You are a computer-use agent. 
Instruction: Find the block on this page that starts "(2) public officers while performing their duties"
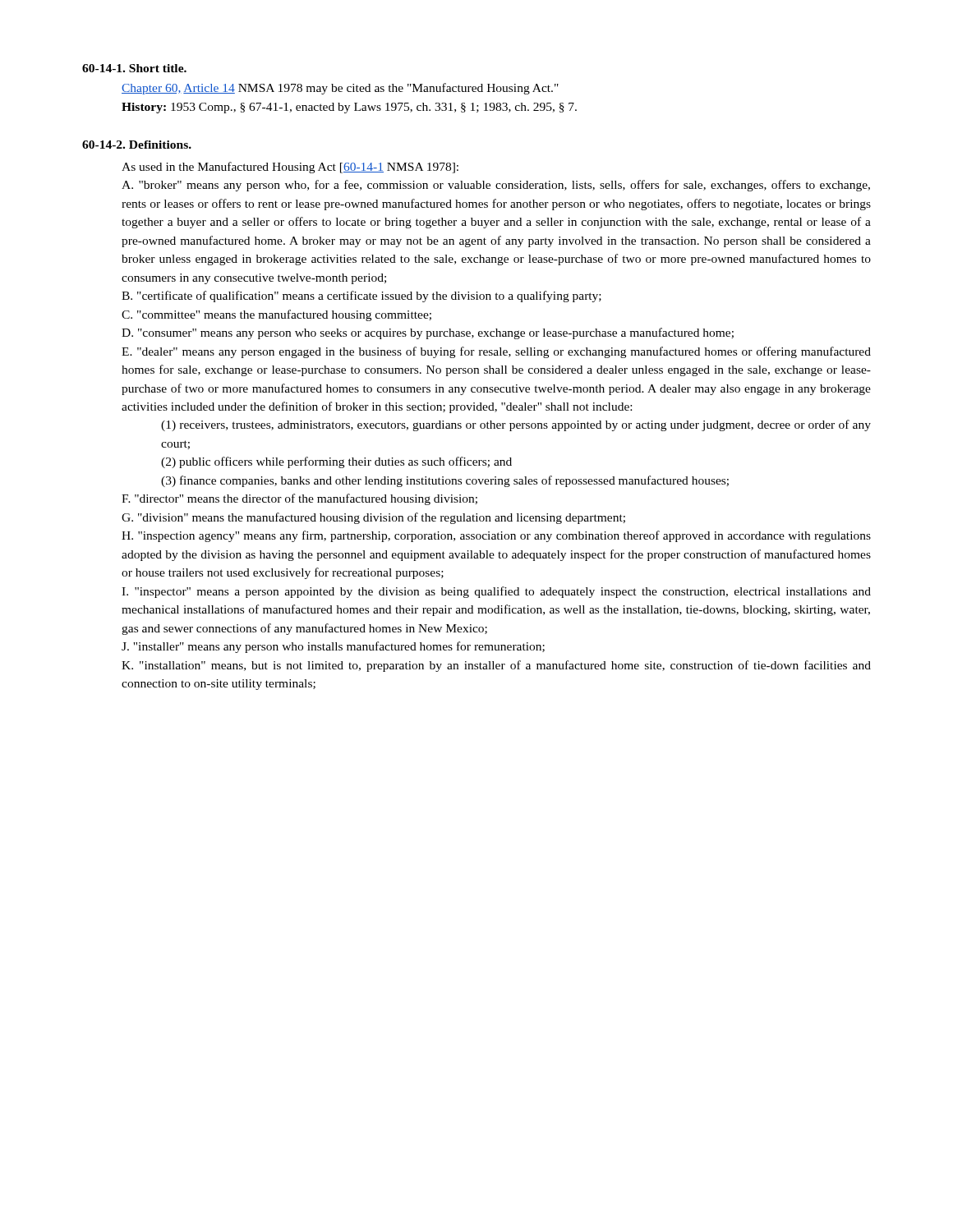[516, 462]
